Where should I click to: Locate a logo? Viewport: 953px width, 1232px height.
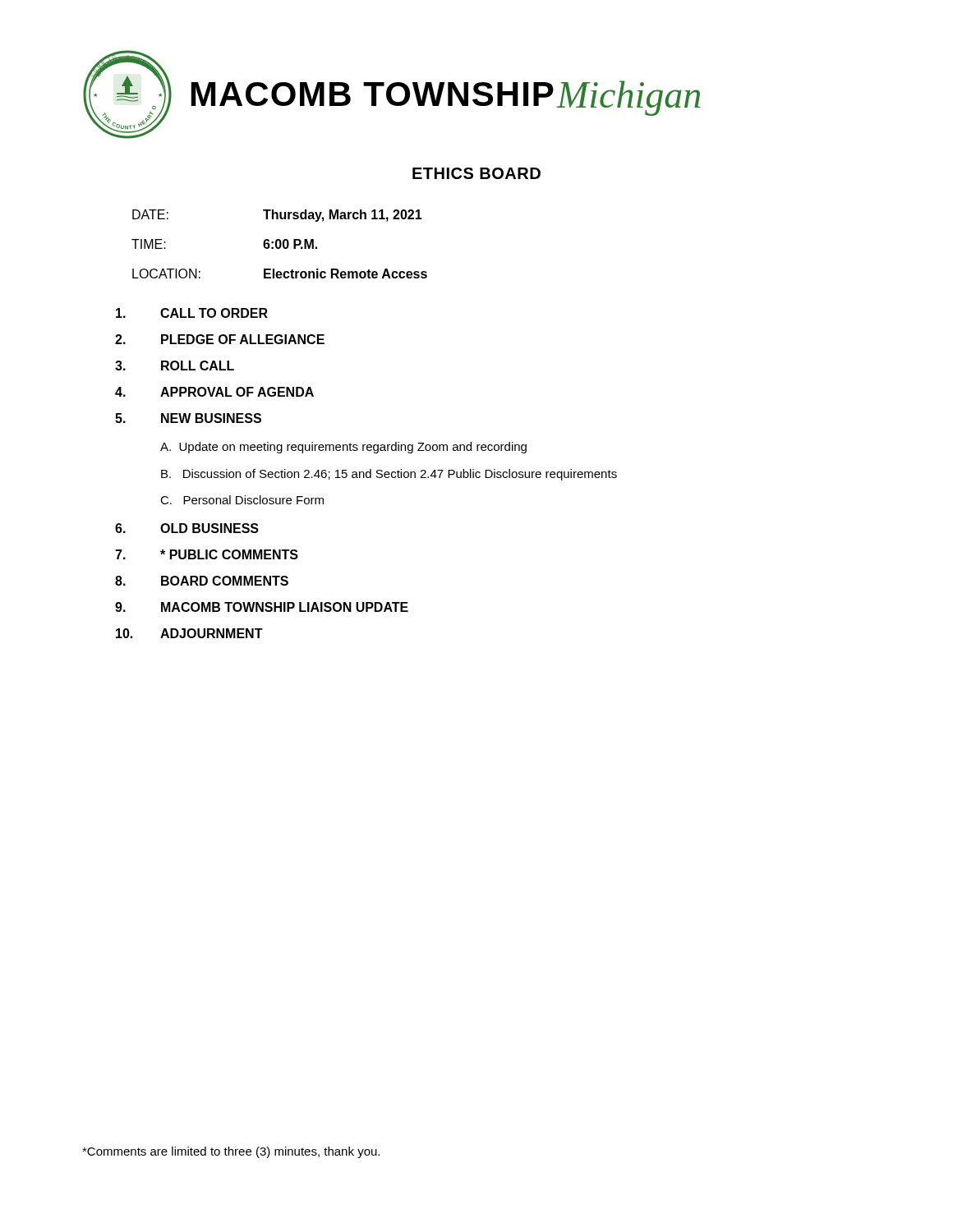coord(127,94)
